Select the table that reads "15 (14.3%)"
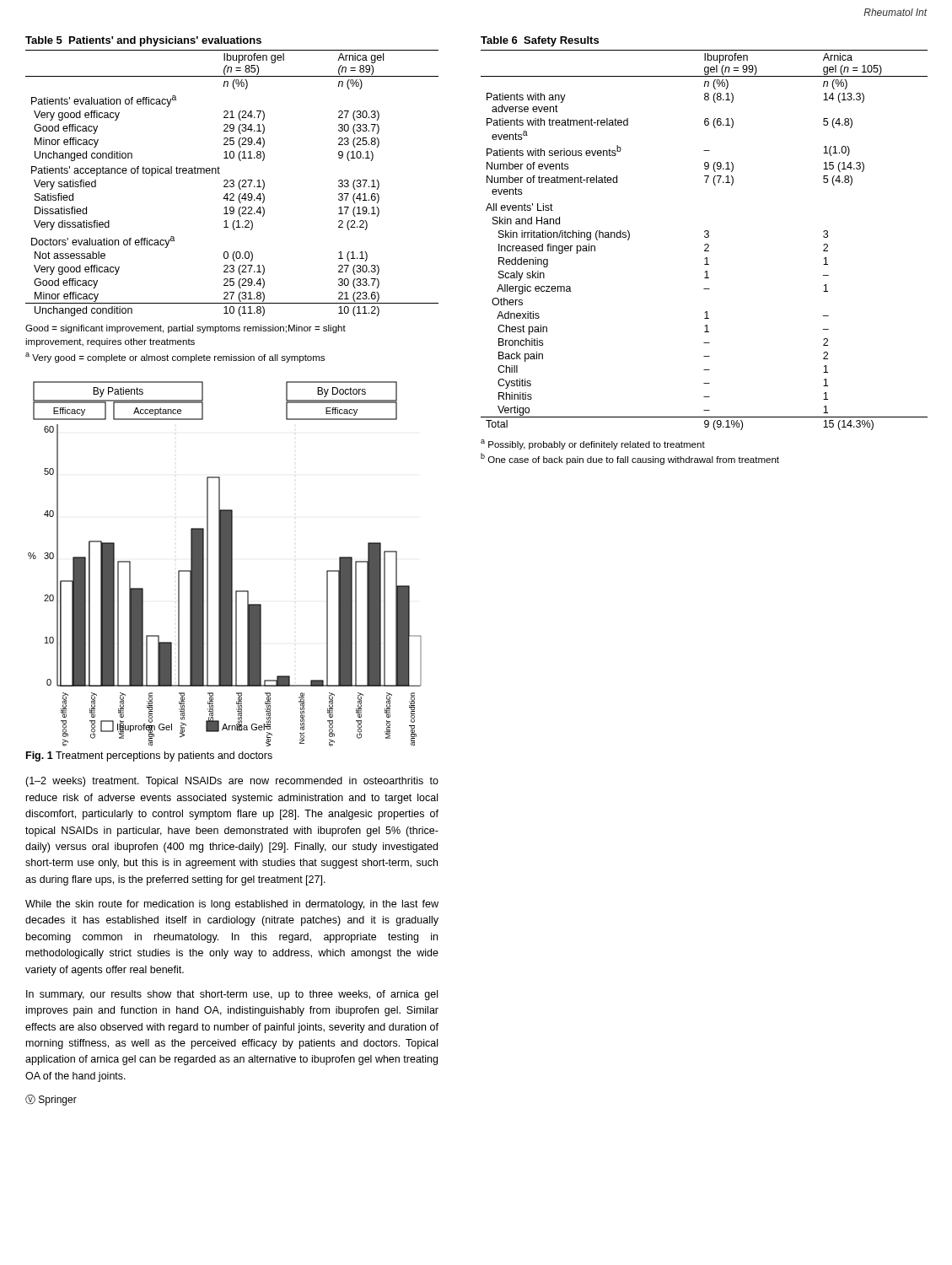 (704, 233)
